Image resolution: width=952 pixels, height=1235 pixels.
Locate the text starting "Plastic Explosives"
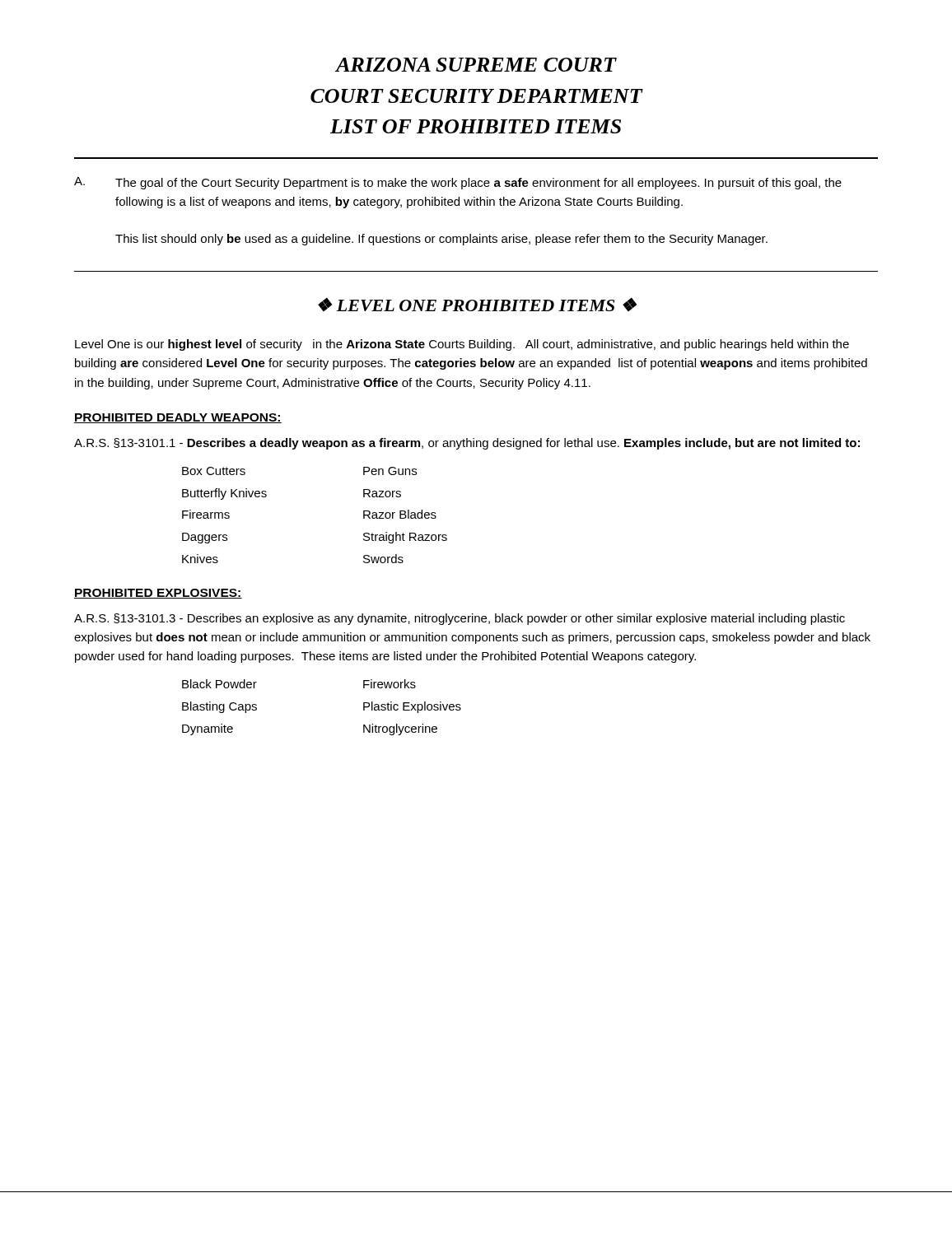(412, 706)
